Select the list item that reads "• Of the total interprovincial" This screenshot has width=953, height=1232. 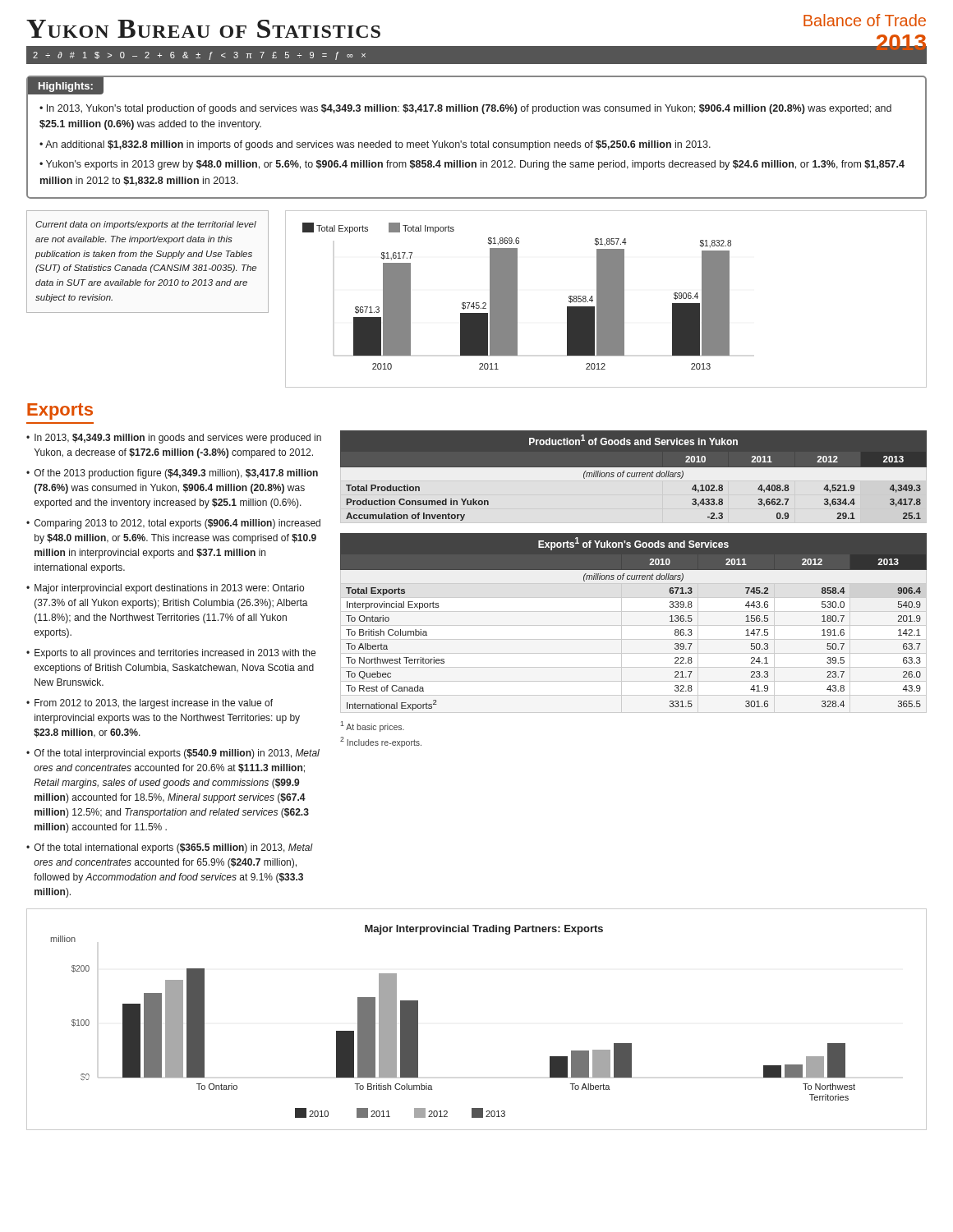point(174,790)
